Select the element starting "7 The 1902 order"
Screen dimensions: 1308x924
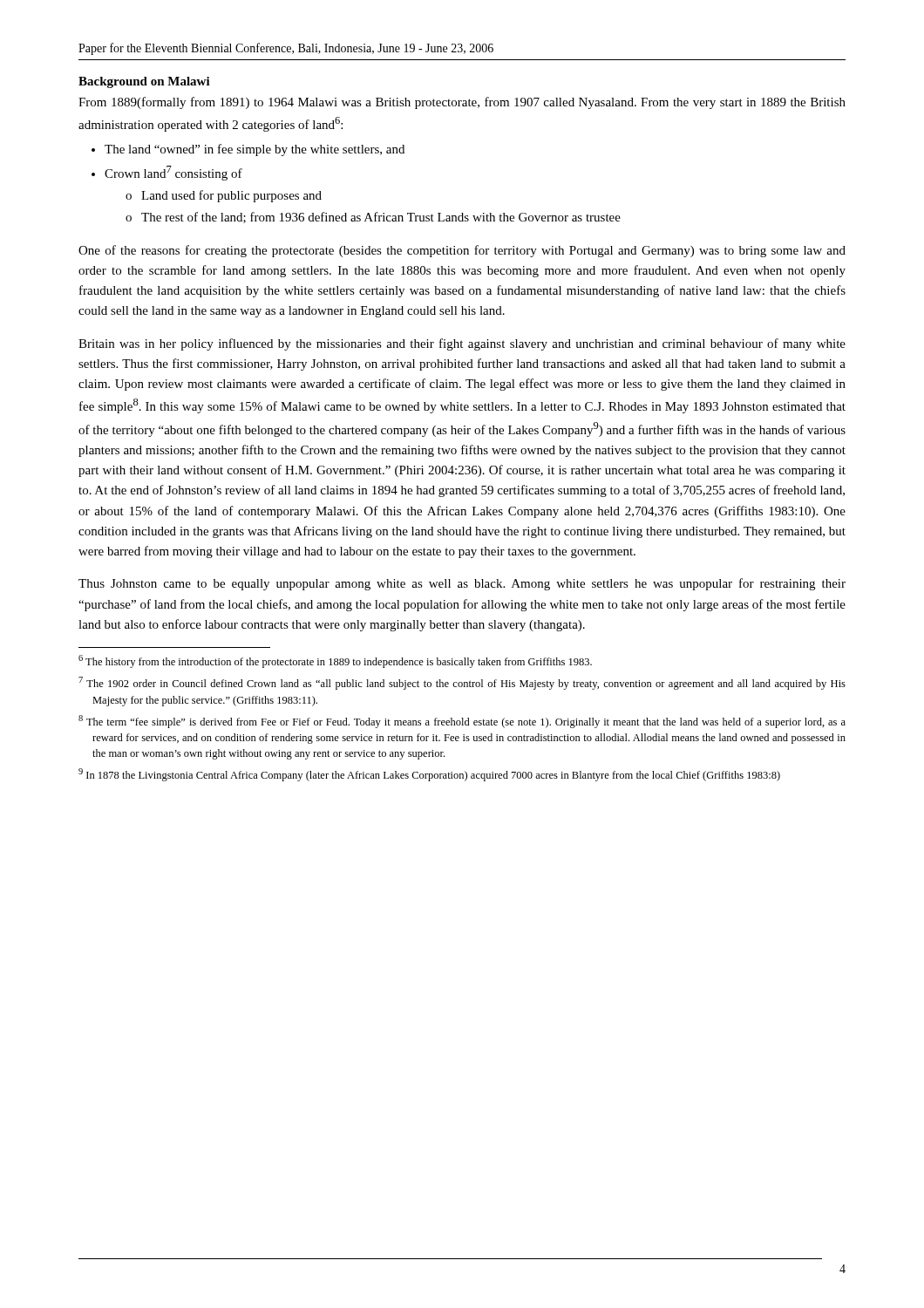[x=462, y=691]
